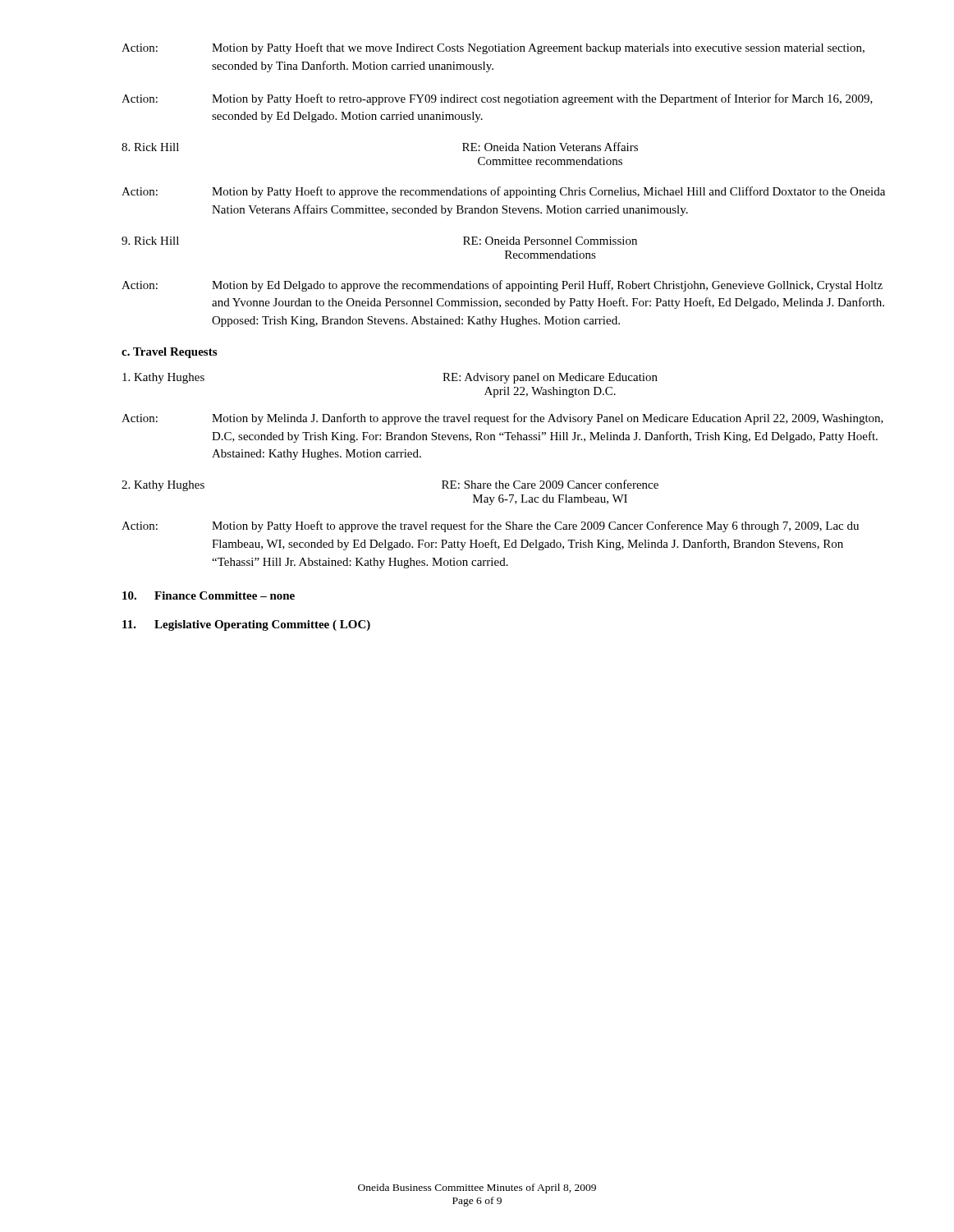Locate the block of text that opens with "Kathy Hughes RE: Advisory panel on Medicare EducationApril"
Screen dimensions: 1232x954
click(x=505, y=384)
